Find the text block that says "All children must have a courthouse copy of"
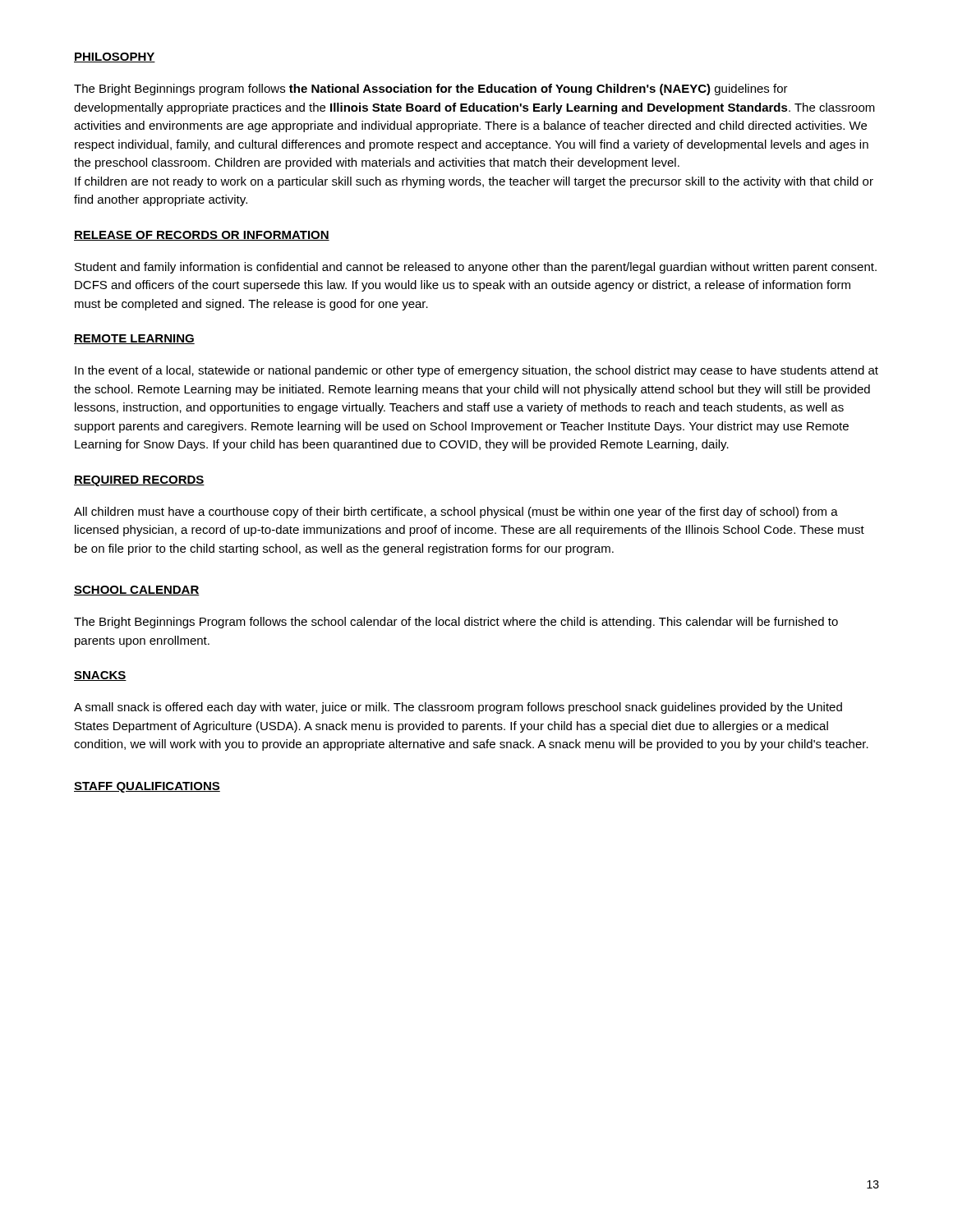This screenshot has width=953, height=1232. click(469, 529)
